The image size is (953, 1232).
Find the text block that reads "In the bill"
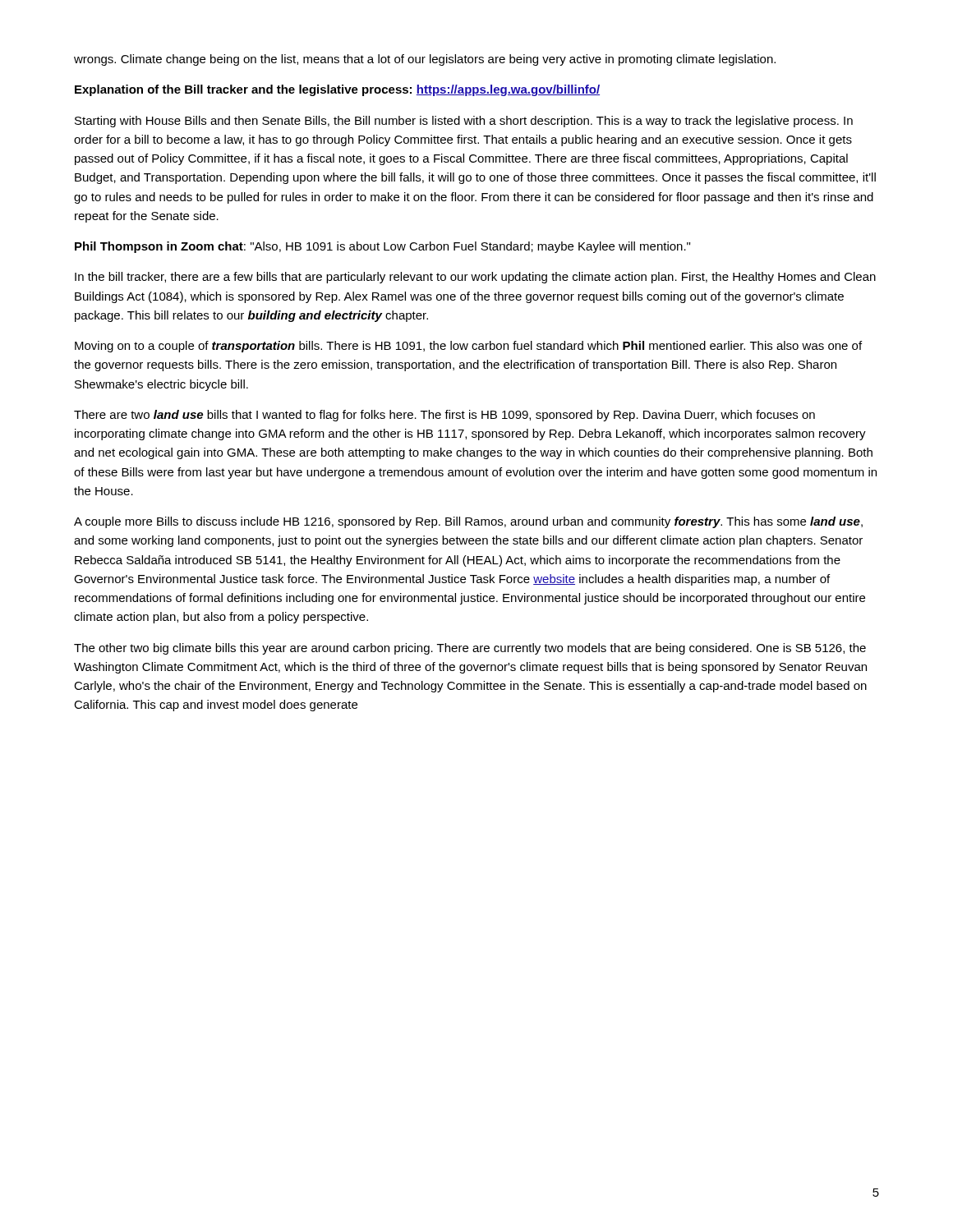pyautogui.click(x=475, y=296)
